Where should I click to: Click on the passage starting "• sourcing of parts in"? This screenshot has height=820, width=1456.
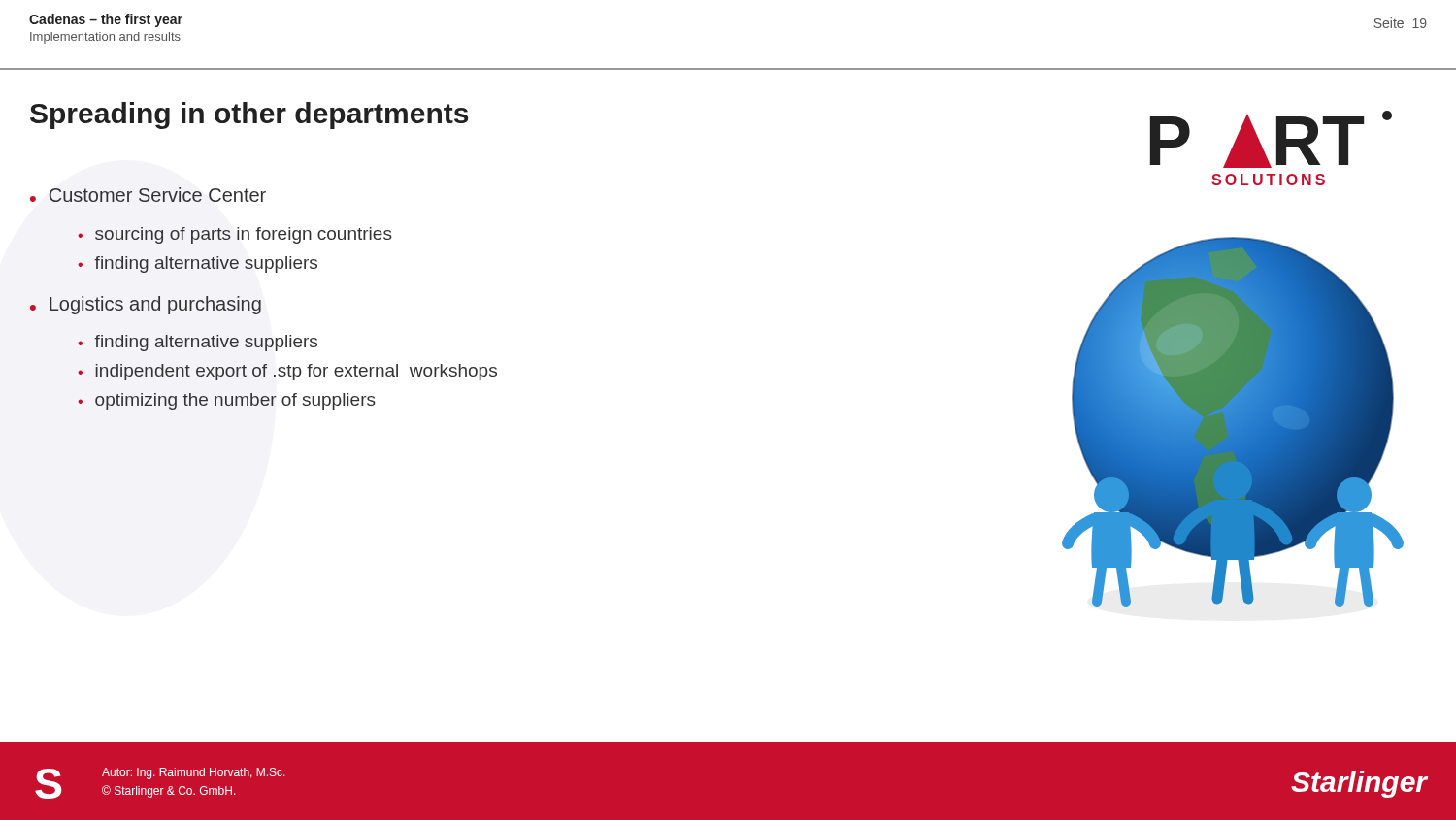[235, 233]
